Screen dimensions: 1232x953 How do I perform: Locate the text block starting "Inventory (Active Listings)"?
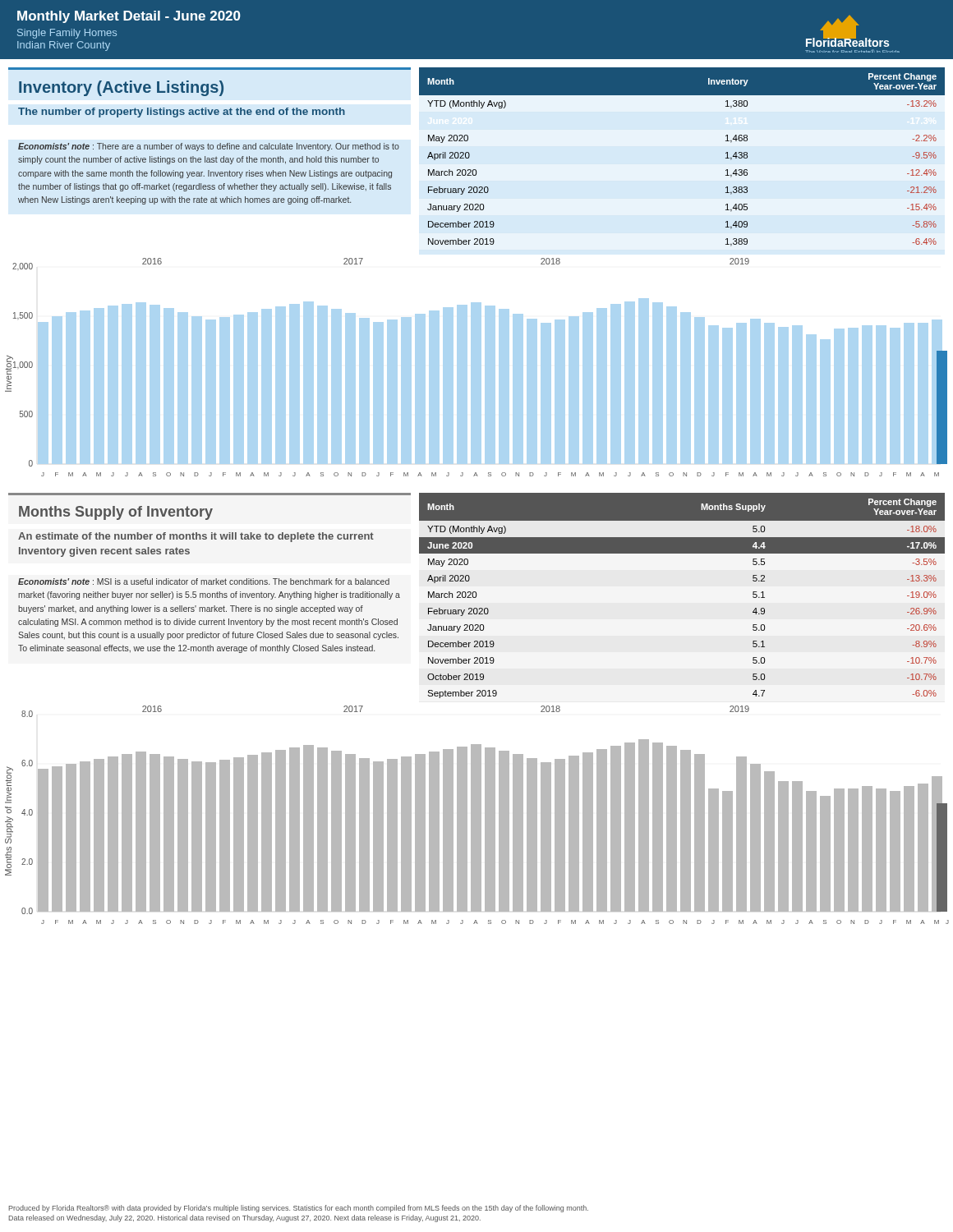tap(210, 87)
